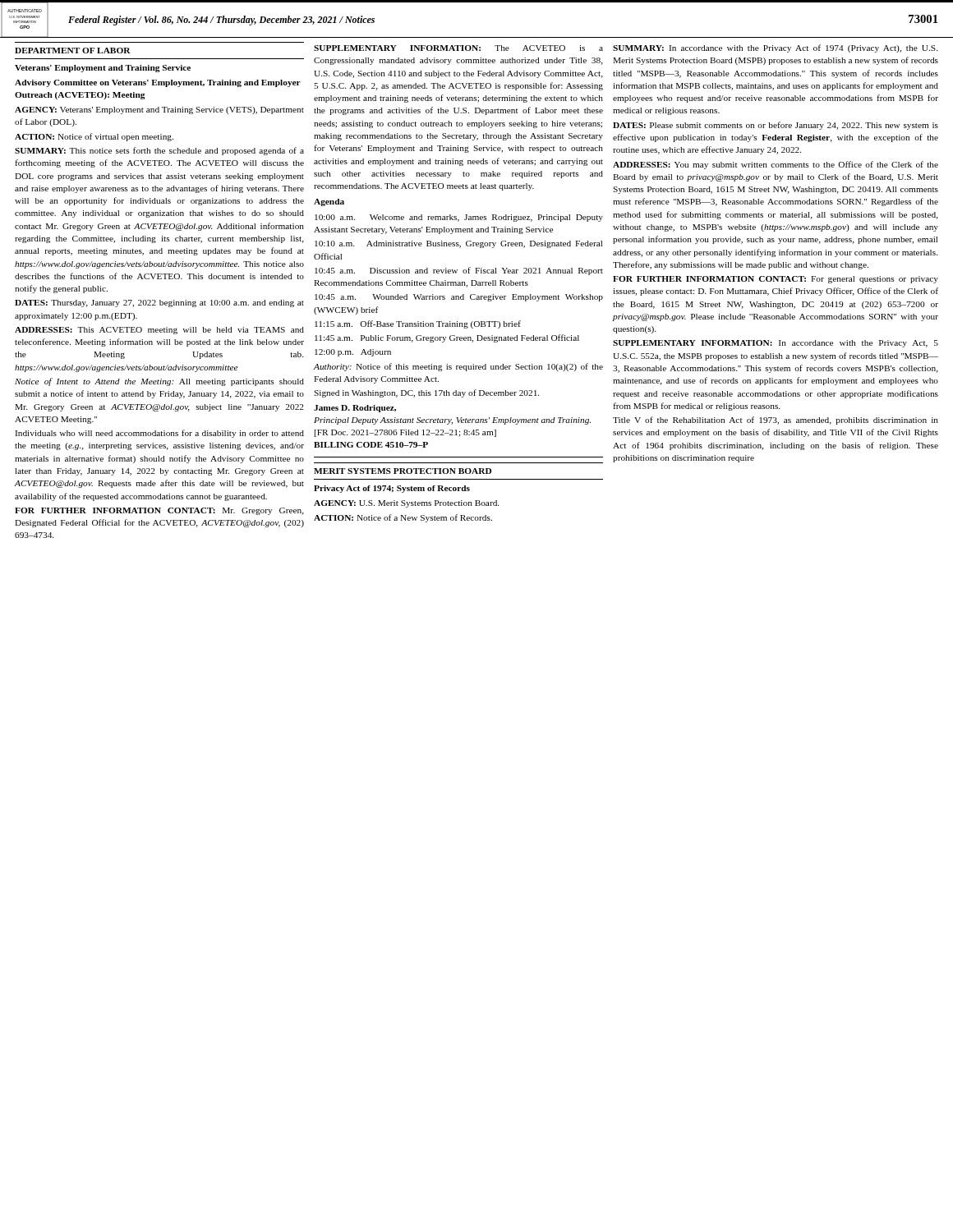Locate the block starting "SUPPLEMENTARY INFORMATION: In accordance with the"

[x=776, y=374]
